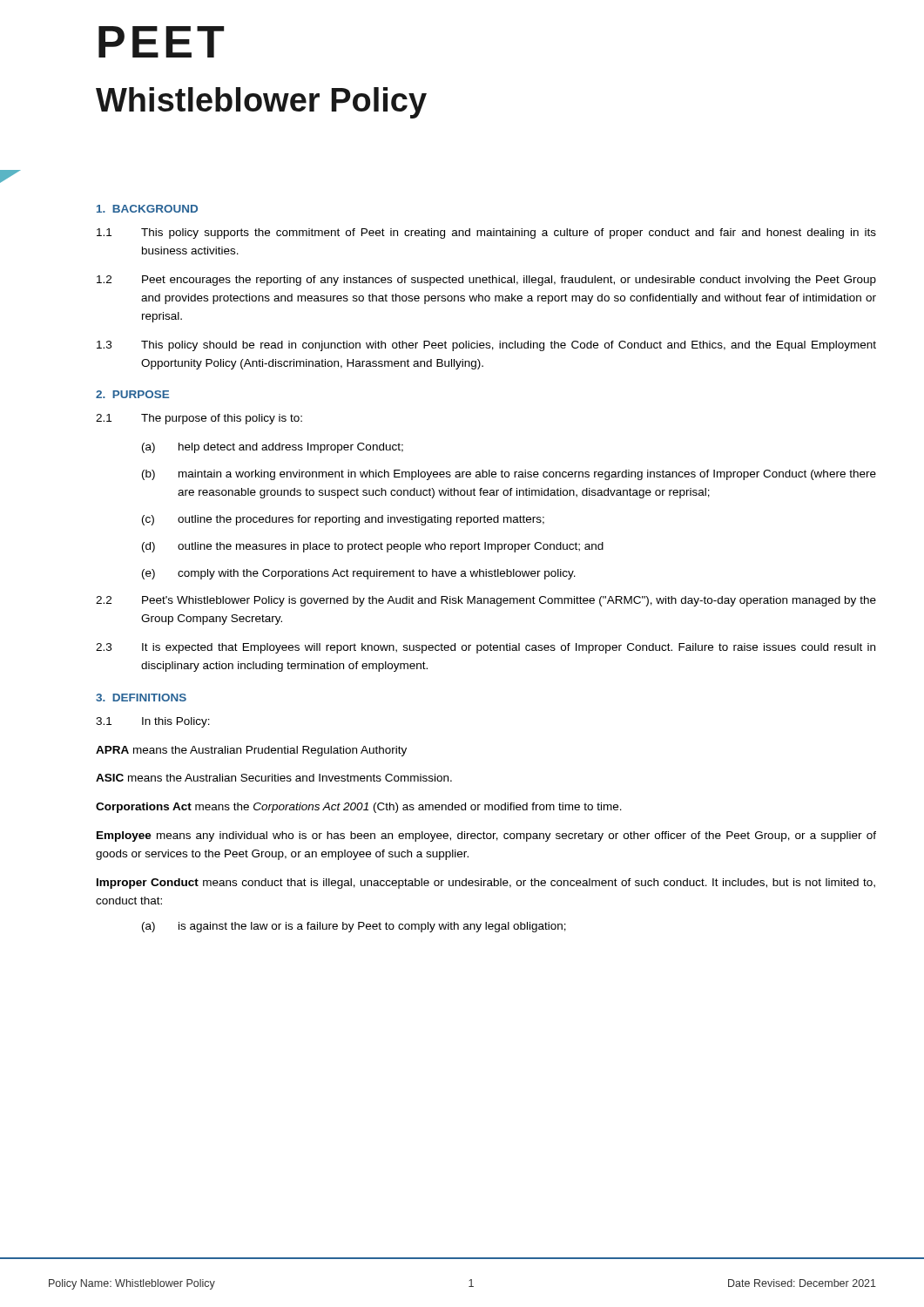Locate the region starting "Improper Conduct means conduct that is illegal,"
Viewport: 924px width, 1307px height.
tap(486, 891)
